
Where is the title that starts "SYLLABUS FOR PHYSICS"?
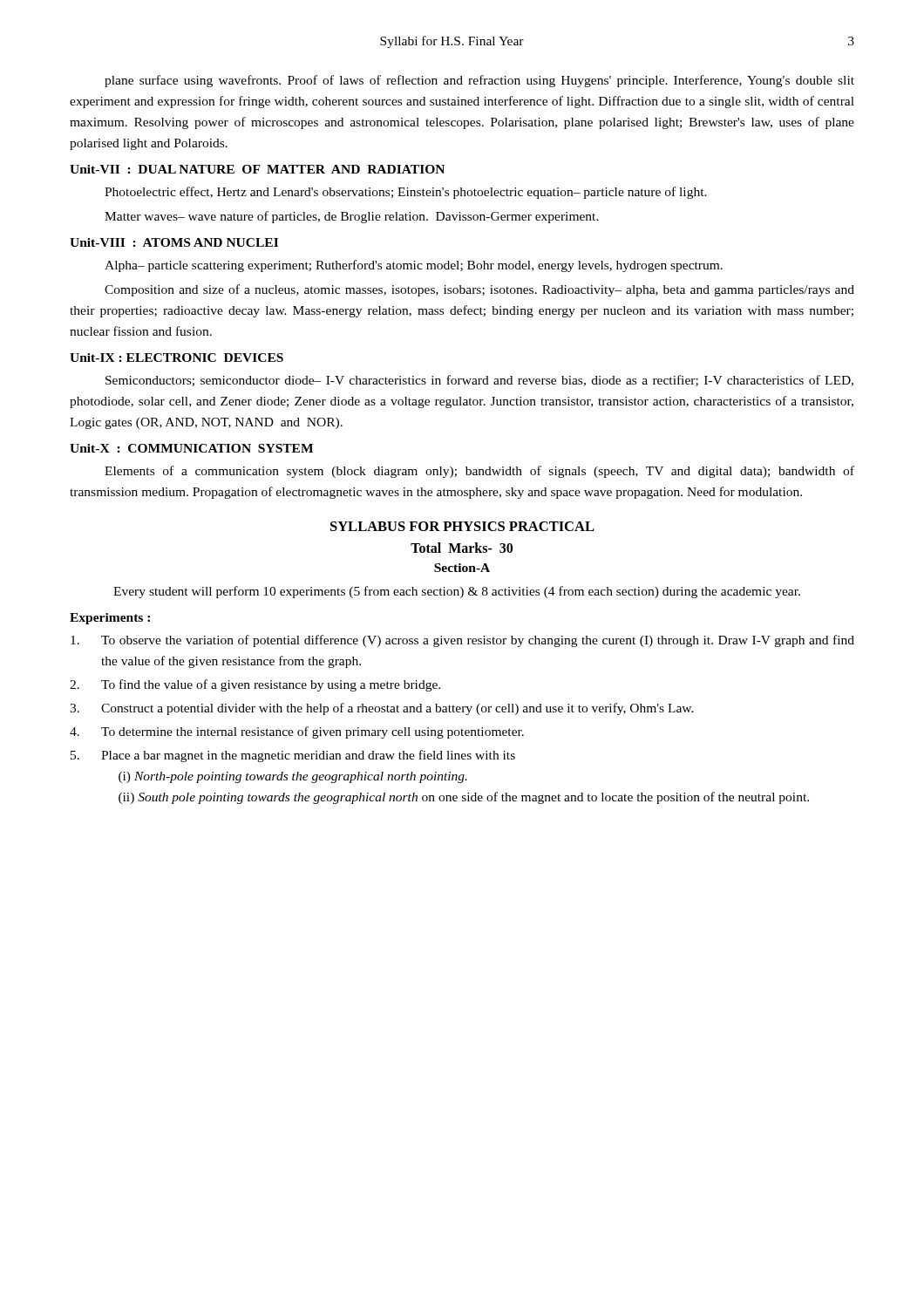coord(462,527)
